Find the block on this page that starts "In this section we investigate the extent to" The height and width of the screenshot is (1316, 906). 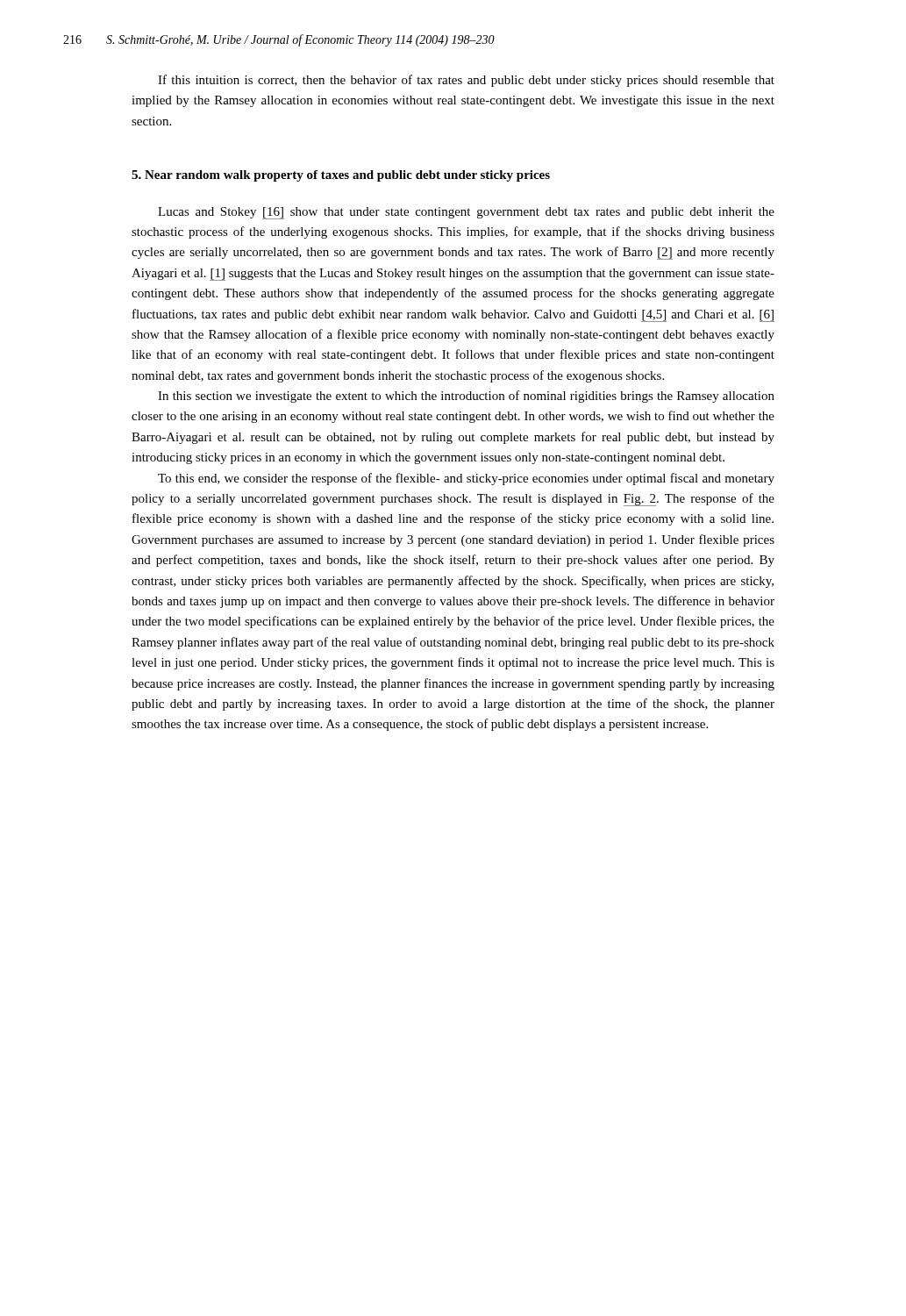[x=453, y=427]
